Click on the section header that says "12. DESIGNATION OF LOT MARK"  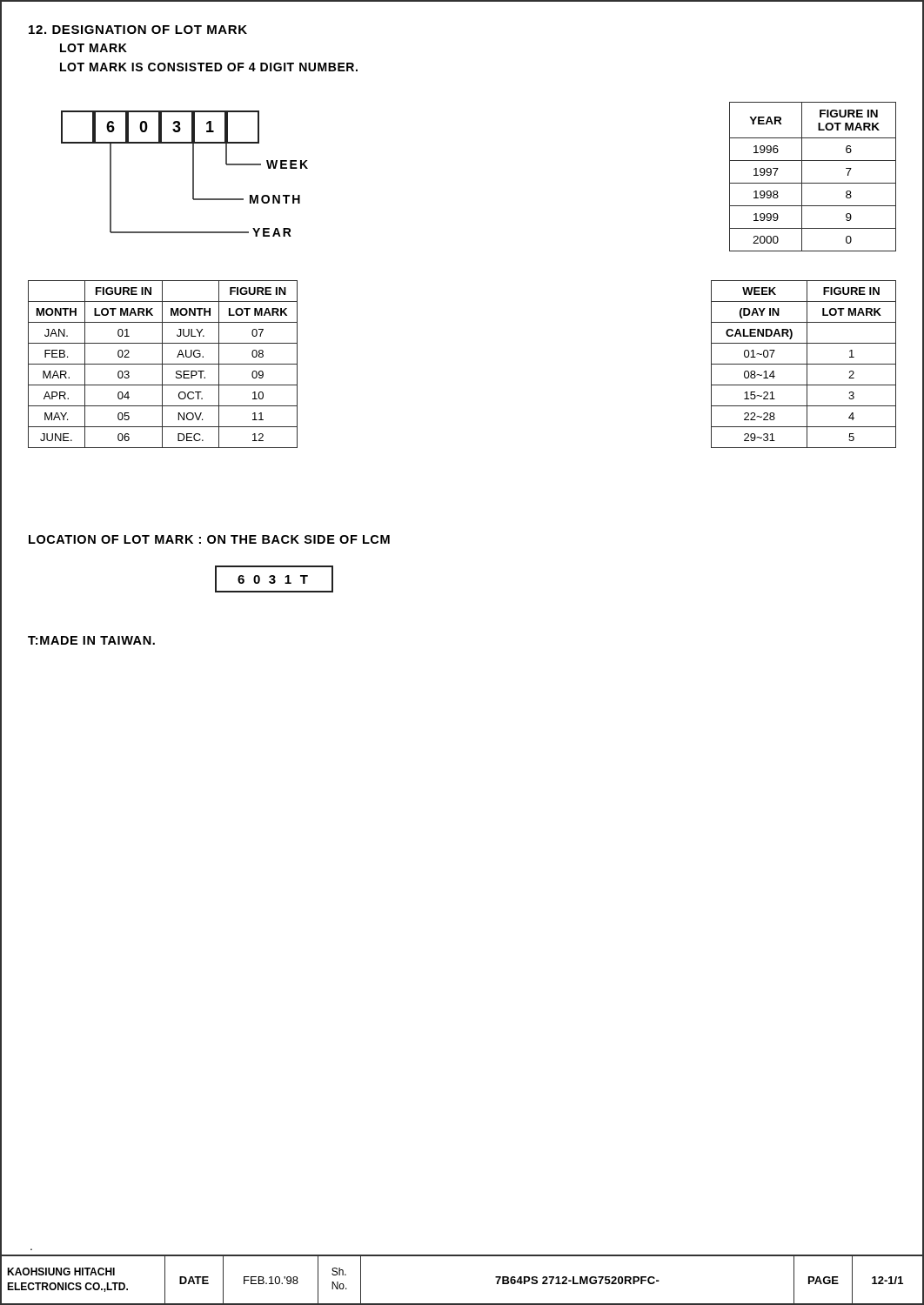point(138,30)
